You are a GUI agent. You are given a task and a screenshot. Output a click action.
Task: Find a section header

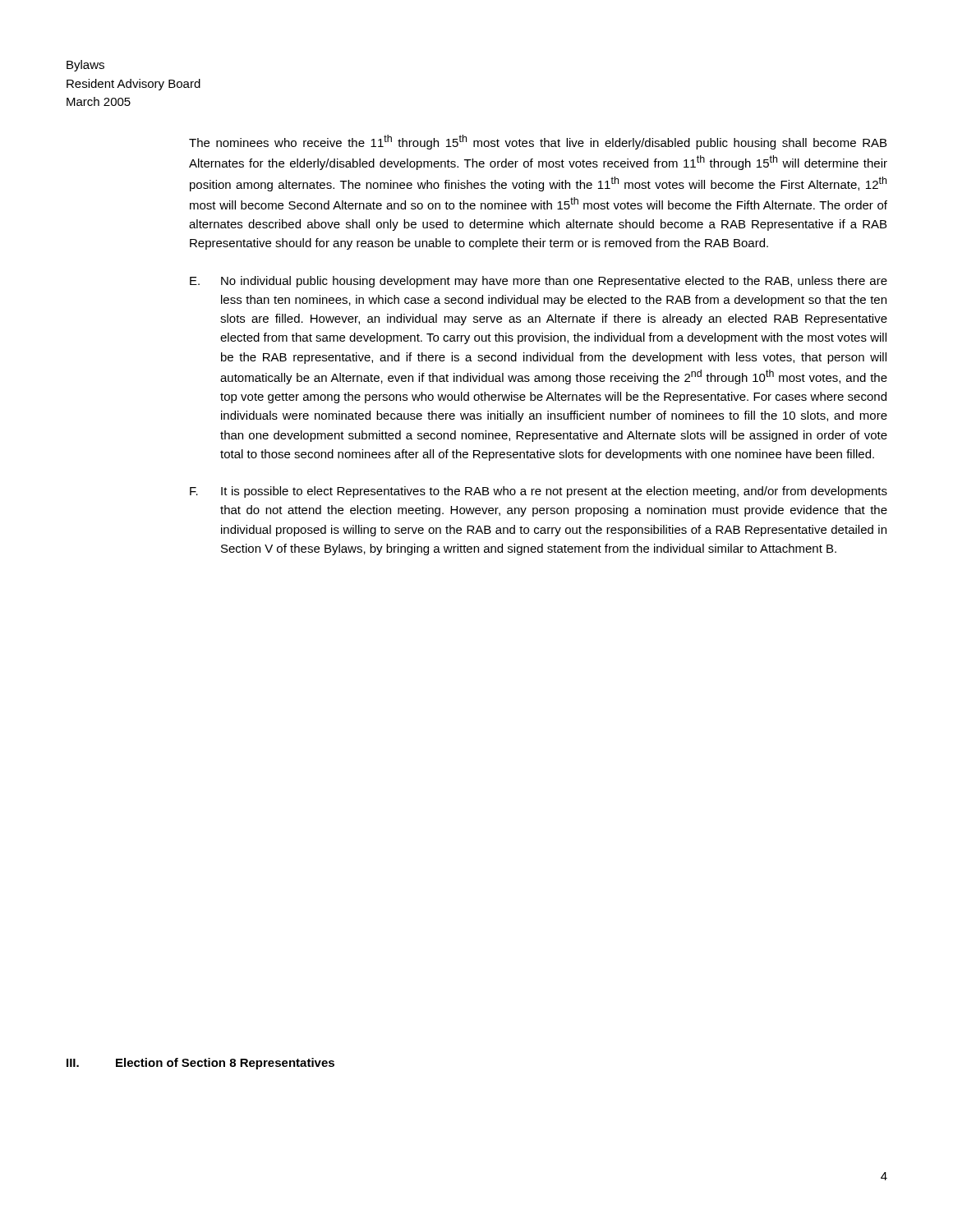click(x=200, y=1062)
